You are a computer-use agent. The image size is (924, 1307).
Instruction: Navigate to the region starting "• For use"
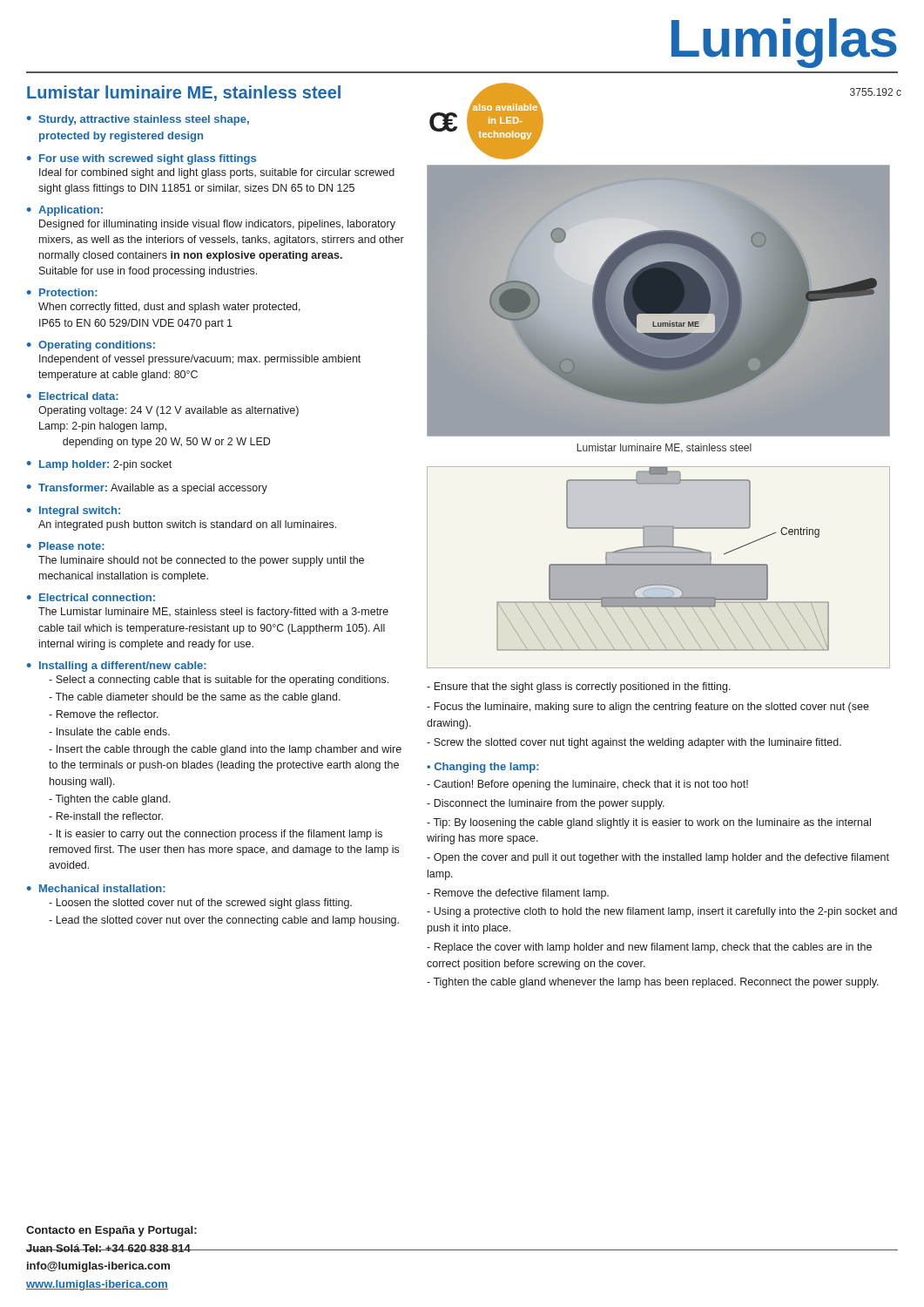click(x=218, y=174)
